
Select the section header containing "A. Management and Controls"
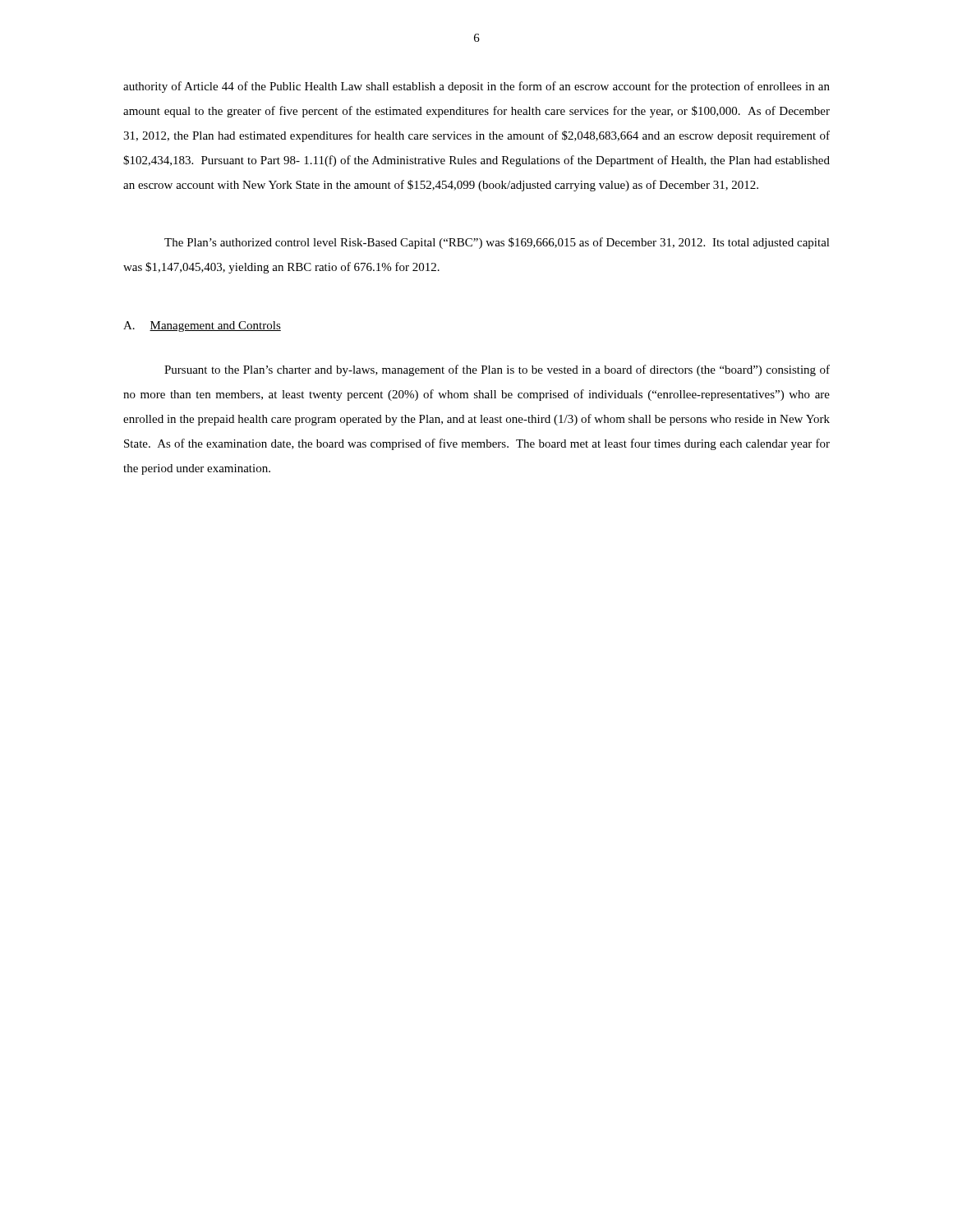coord(202,326)
